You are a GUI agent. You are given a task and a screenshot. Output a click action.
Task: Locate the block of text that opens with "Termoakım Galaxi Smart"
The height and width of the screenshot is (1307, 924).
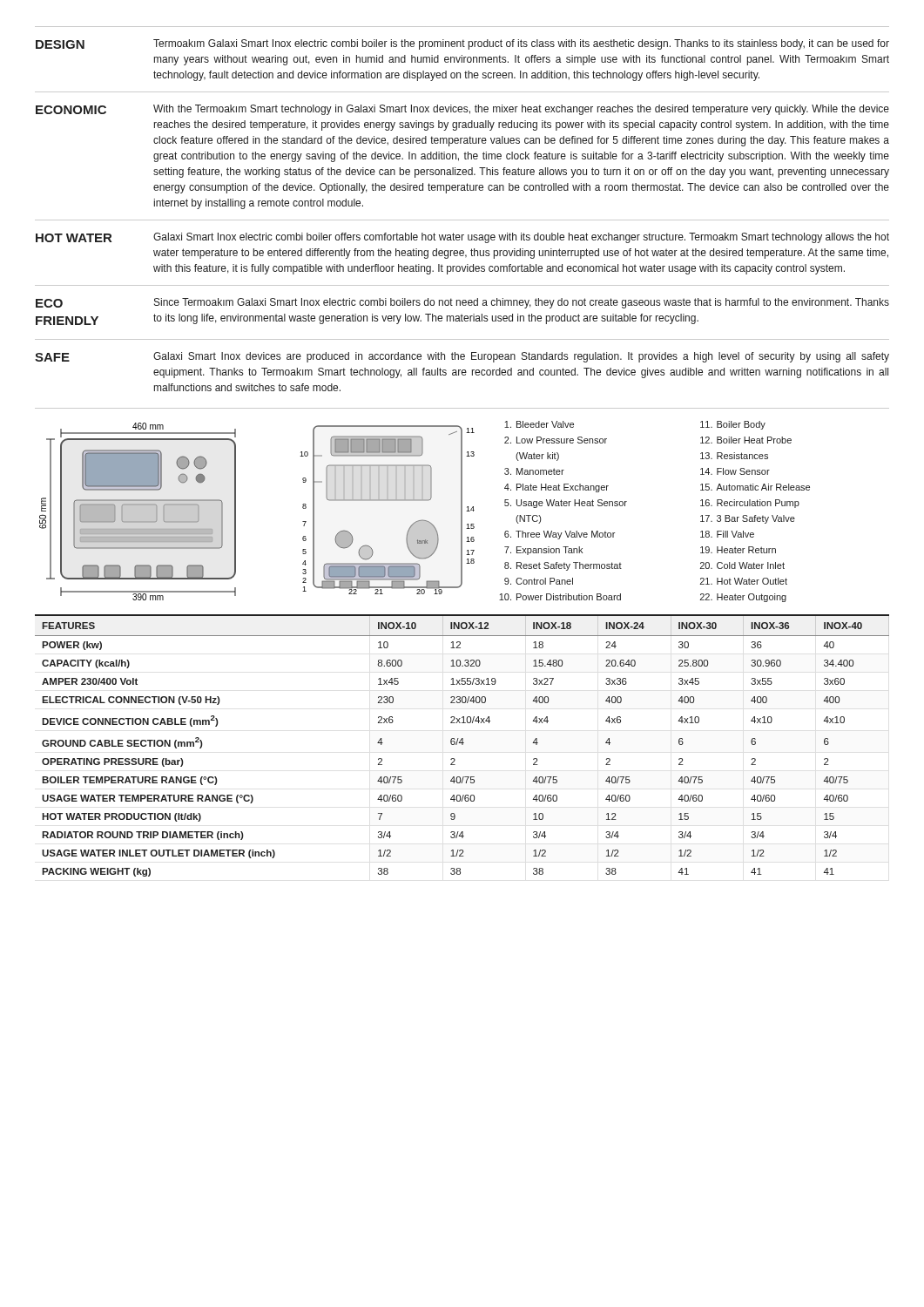tap(521, 59)
